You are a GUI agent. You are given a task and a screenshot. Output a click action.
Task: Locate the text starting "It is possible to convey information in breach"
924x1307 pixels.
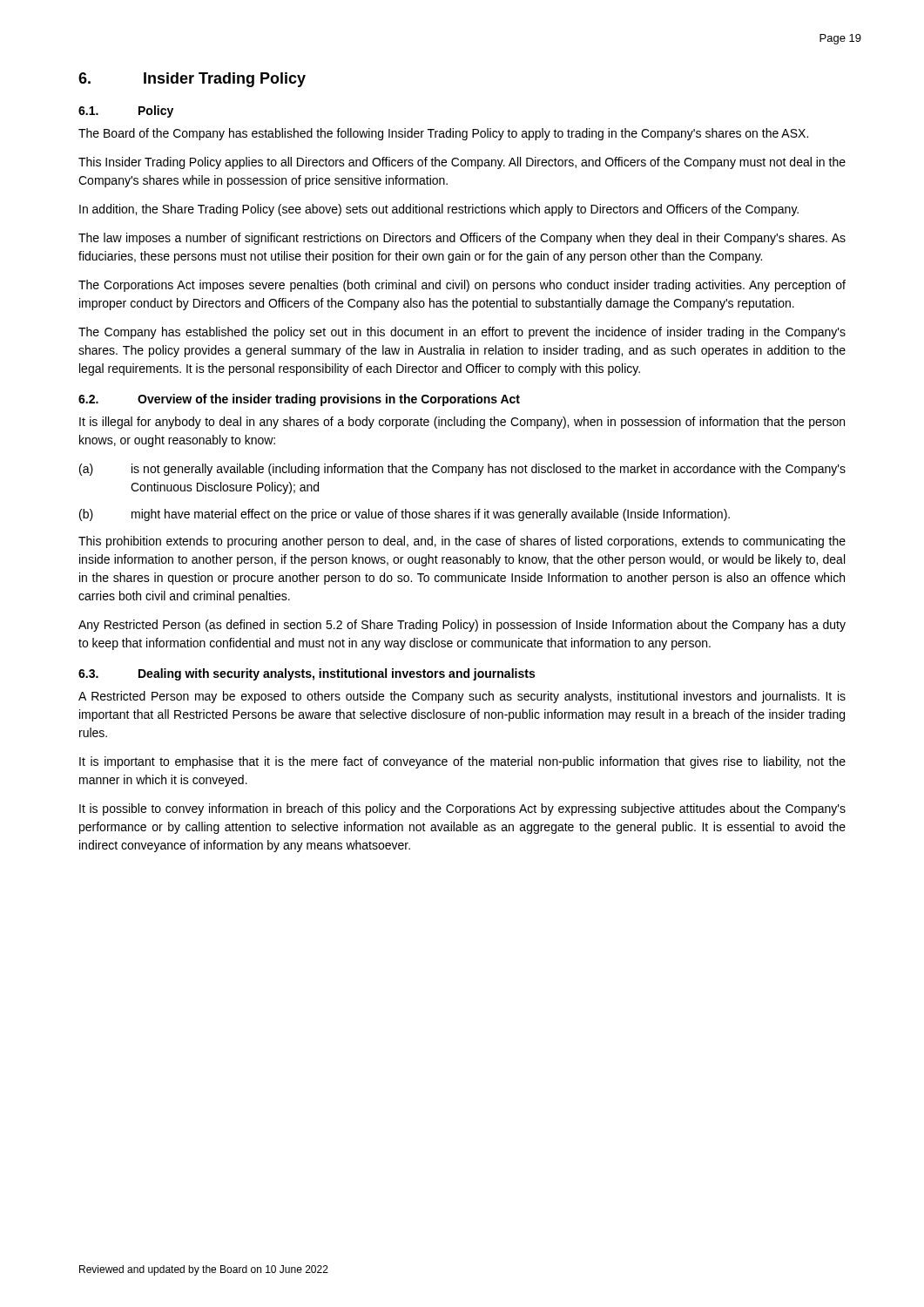click(x=462, y=827)
